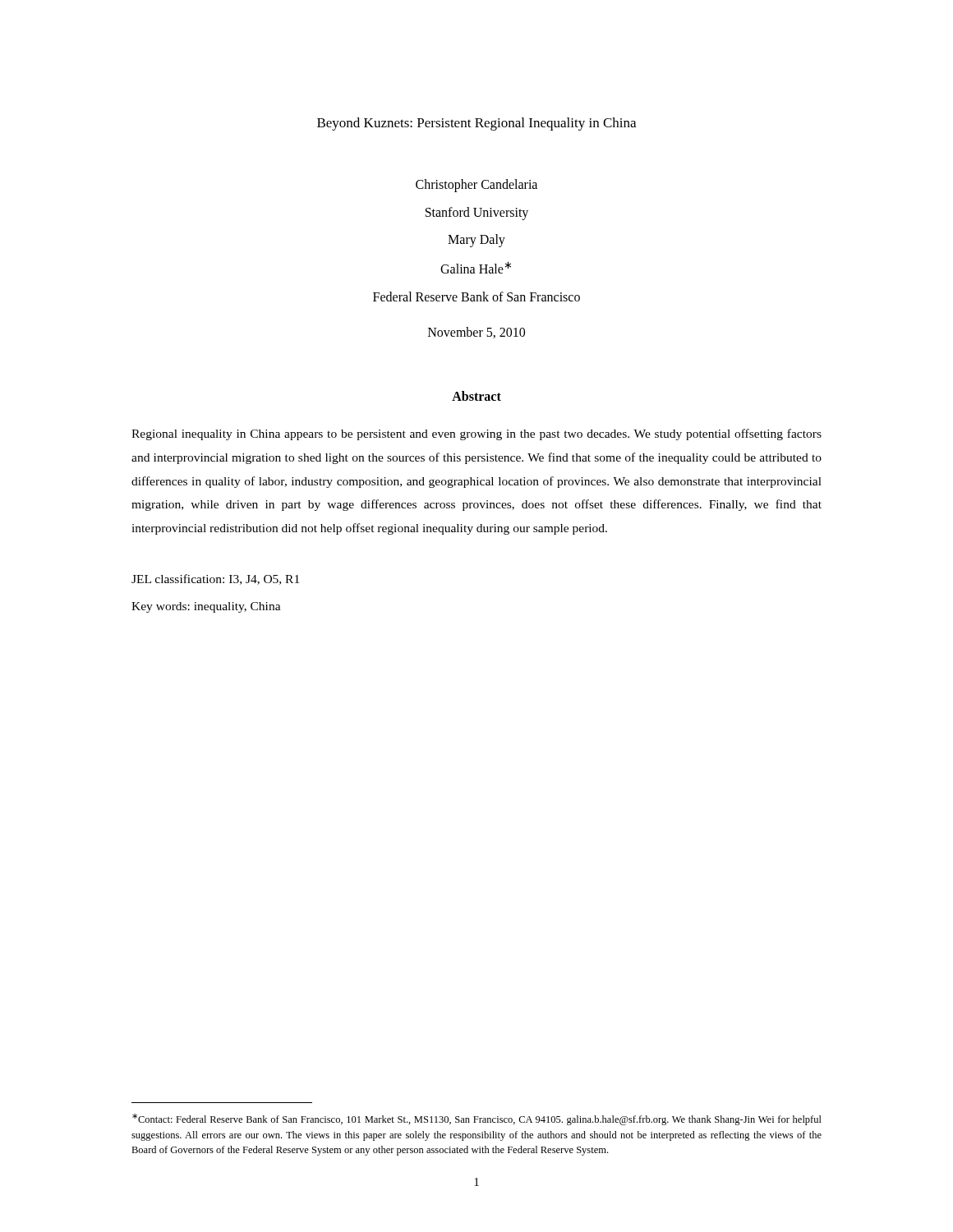Click on the element starting "∗Contact: Federal Reserve Bank"
The width and height of the screenshot is (953, 1232).
(x=476, y=1133)
